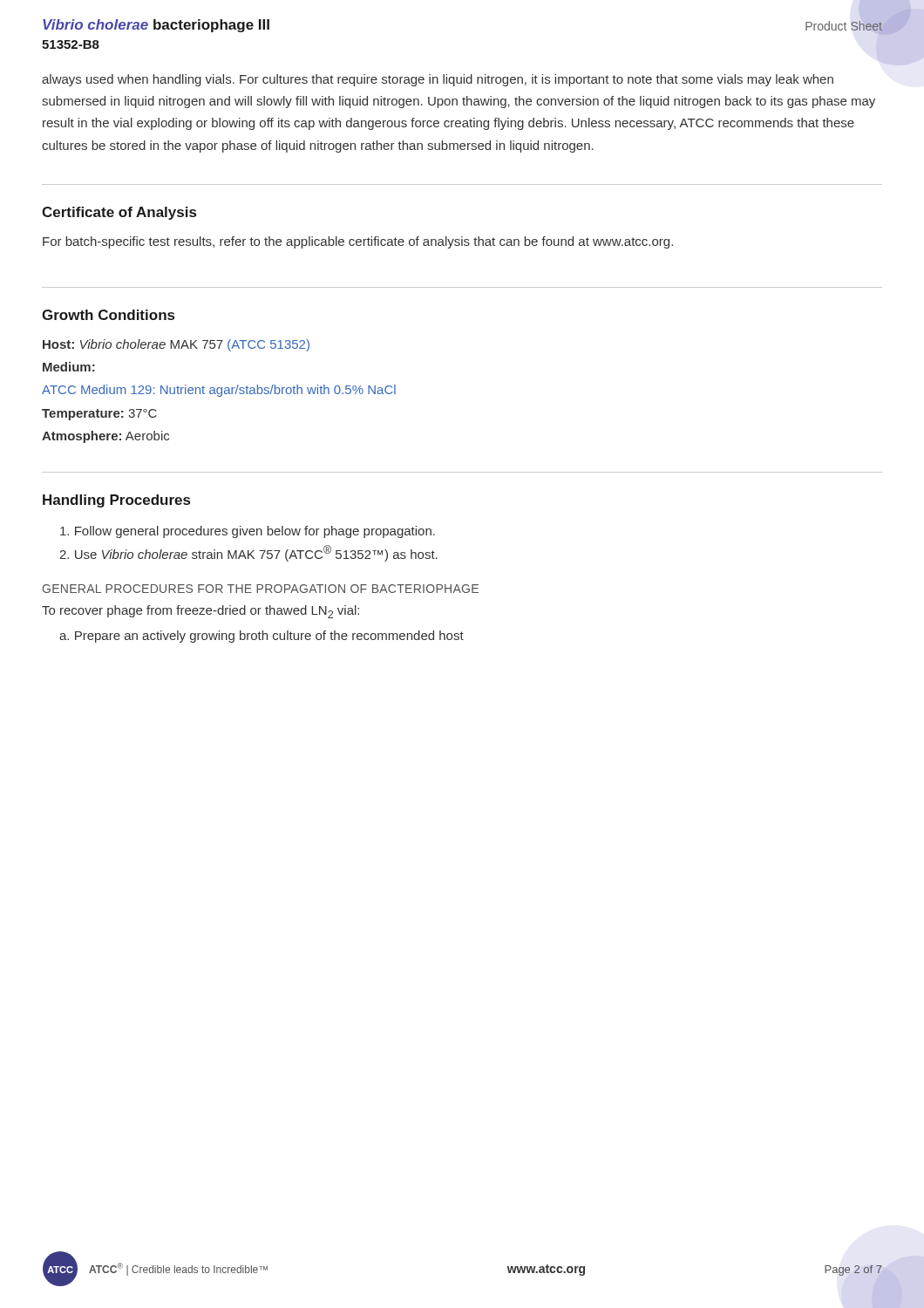Image resolution: width=924 pixels, height=1308 pixels.
Task: Find the section header that reads "Certificate of Analysis"
Action: (x=119, y=212)
